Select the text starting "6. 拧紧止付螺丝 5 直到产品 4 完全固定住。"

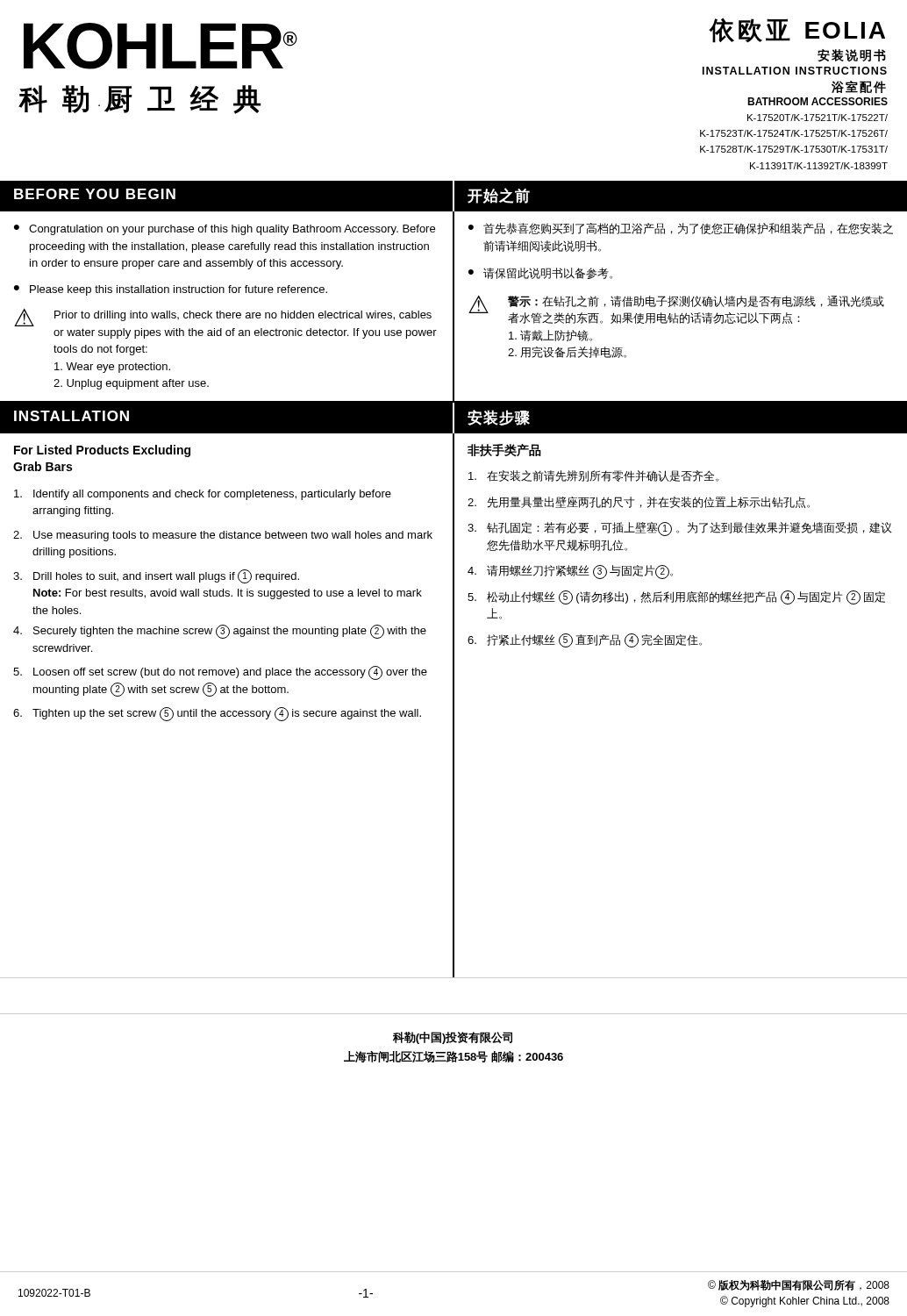pos(681,640)
